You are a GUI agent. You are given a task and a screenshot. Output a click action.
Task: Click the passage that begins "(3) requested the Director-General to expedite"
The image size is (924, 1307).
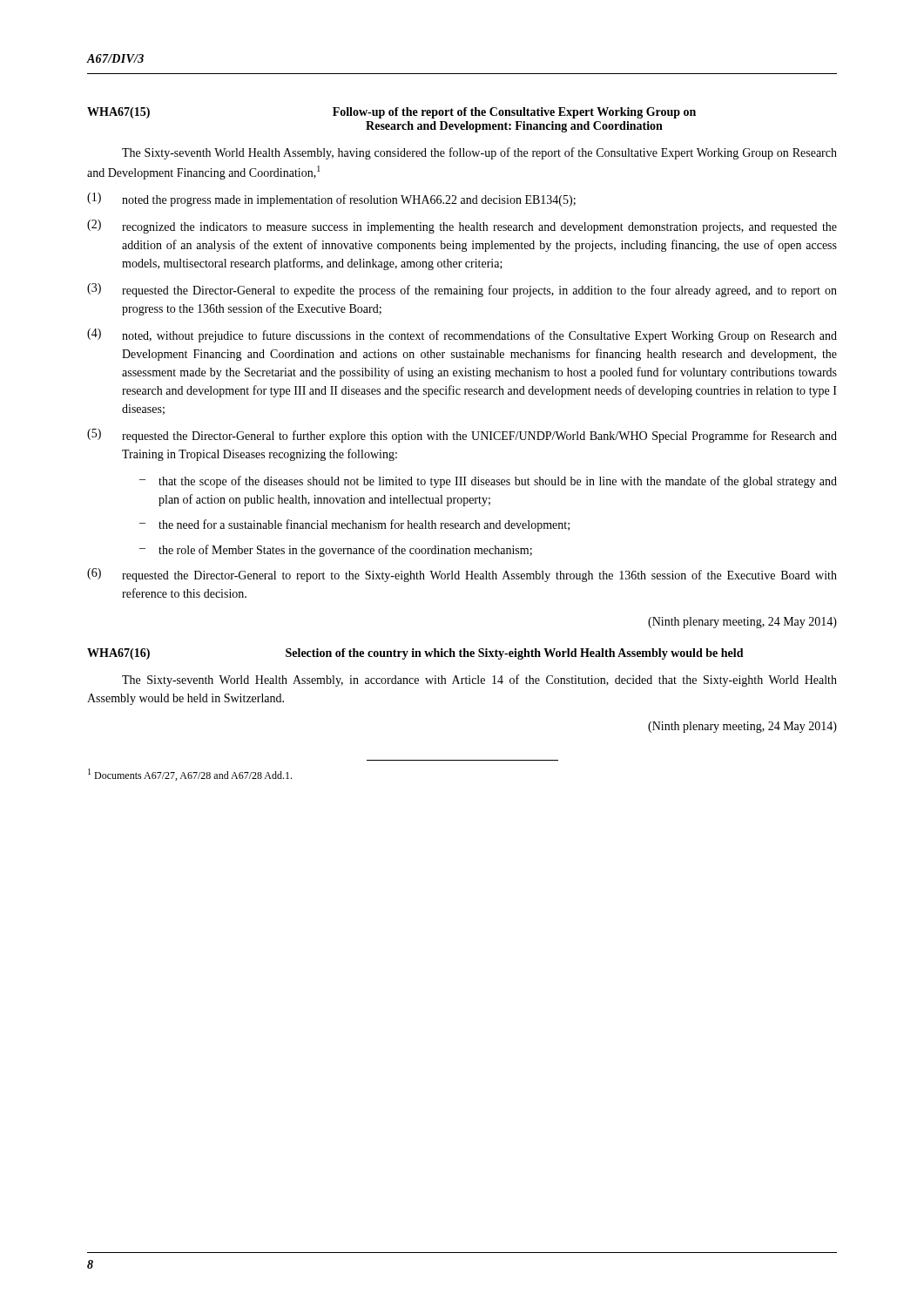(462, 299)
